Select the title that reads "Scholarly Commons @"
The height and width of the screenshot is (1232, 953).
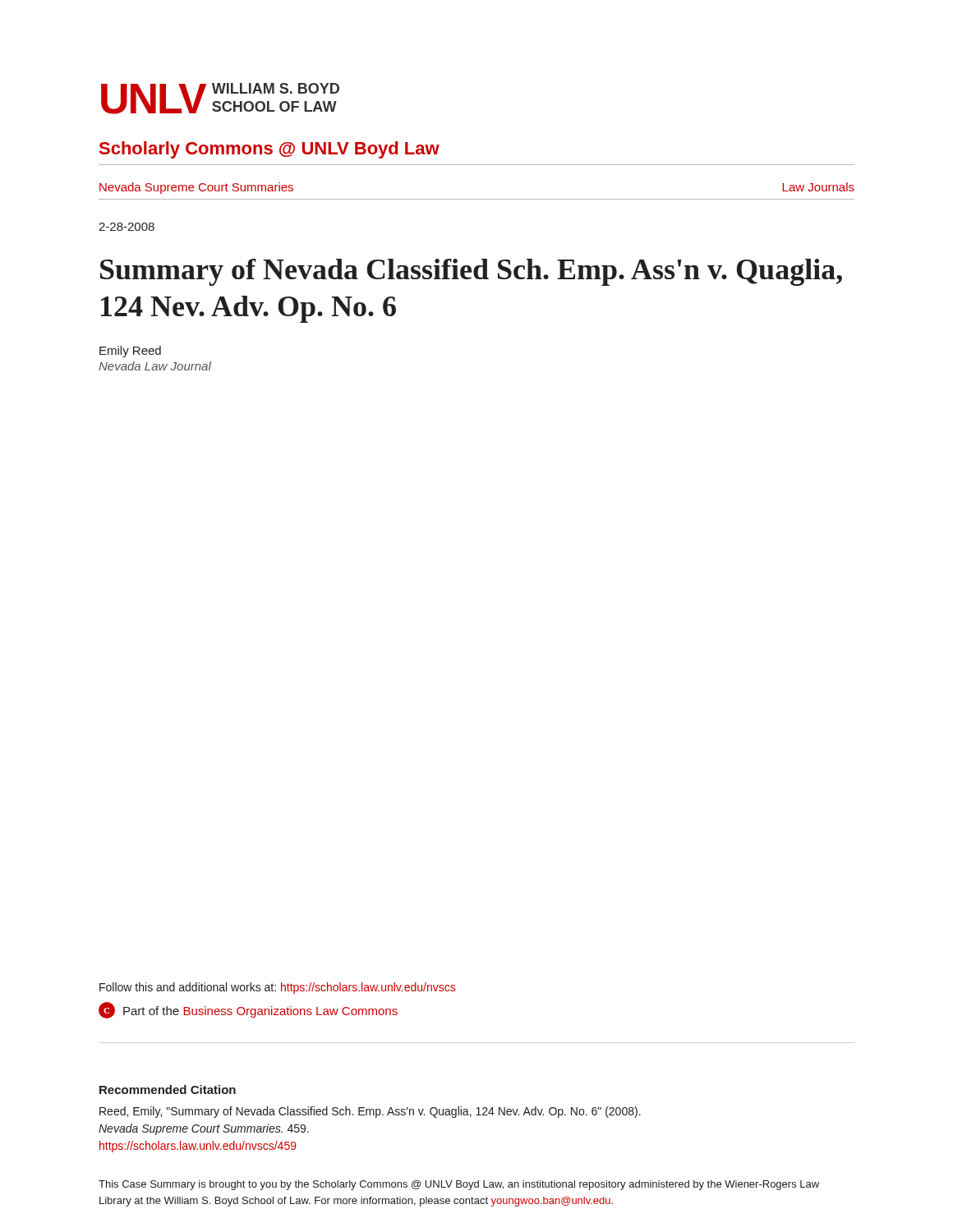tap(269, 150)
